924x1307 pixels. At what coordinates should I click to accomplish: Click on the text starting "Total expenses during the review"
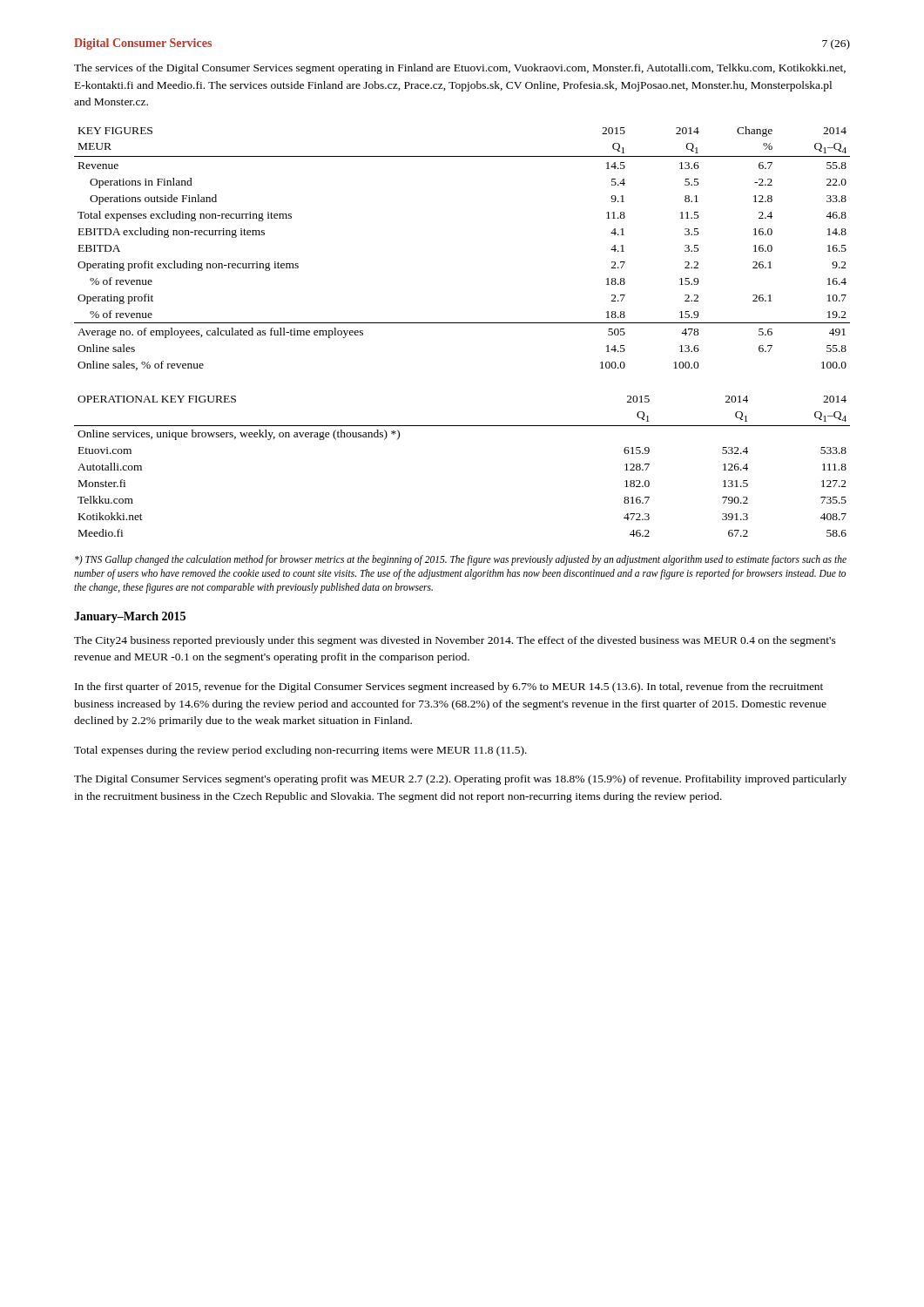301,749
